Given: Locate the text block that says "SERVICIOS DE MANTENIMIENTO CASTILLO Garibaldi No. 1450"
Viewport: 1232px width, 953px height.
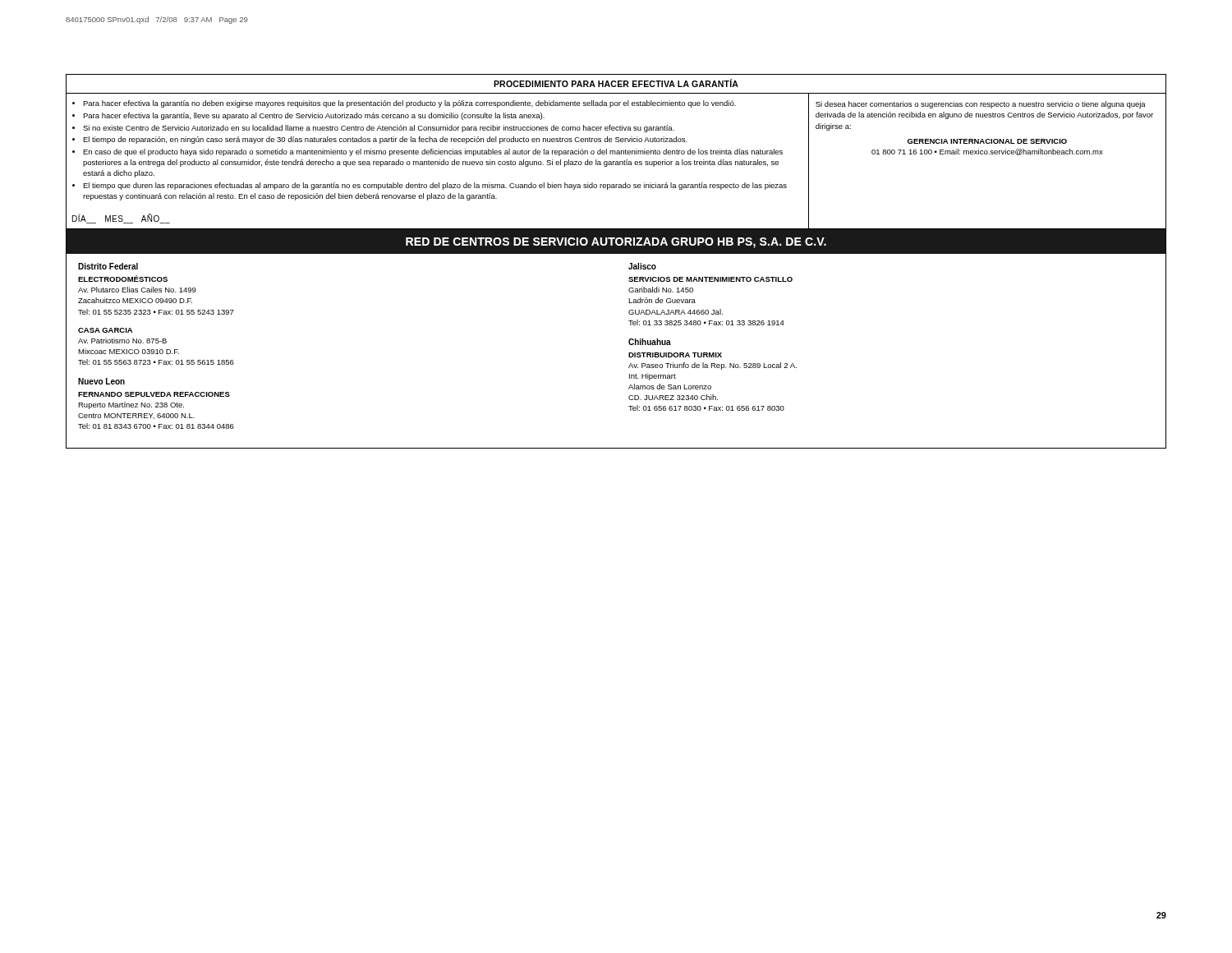Looking at the screenshot, I should tap(710, 279).
